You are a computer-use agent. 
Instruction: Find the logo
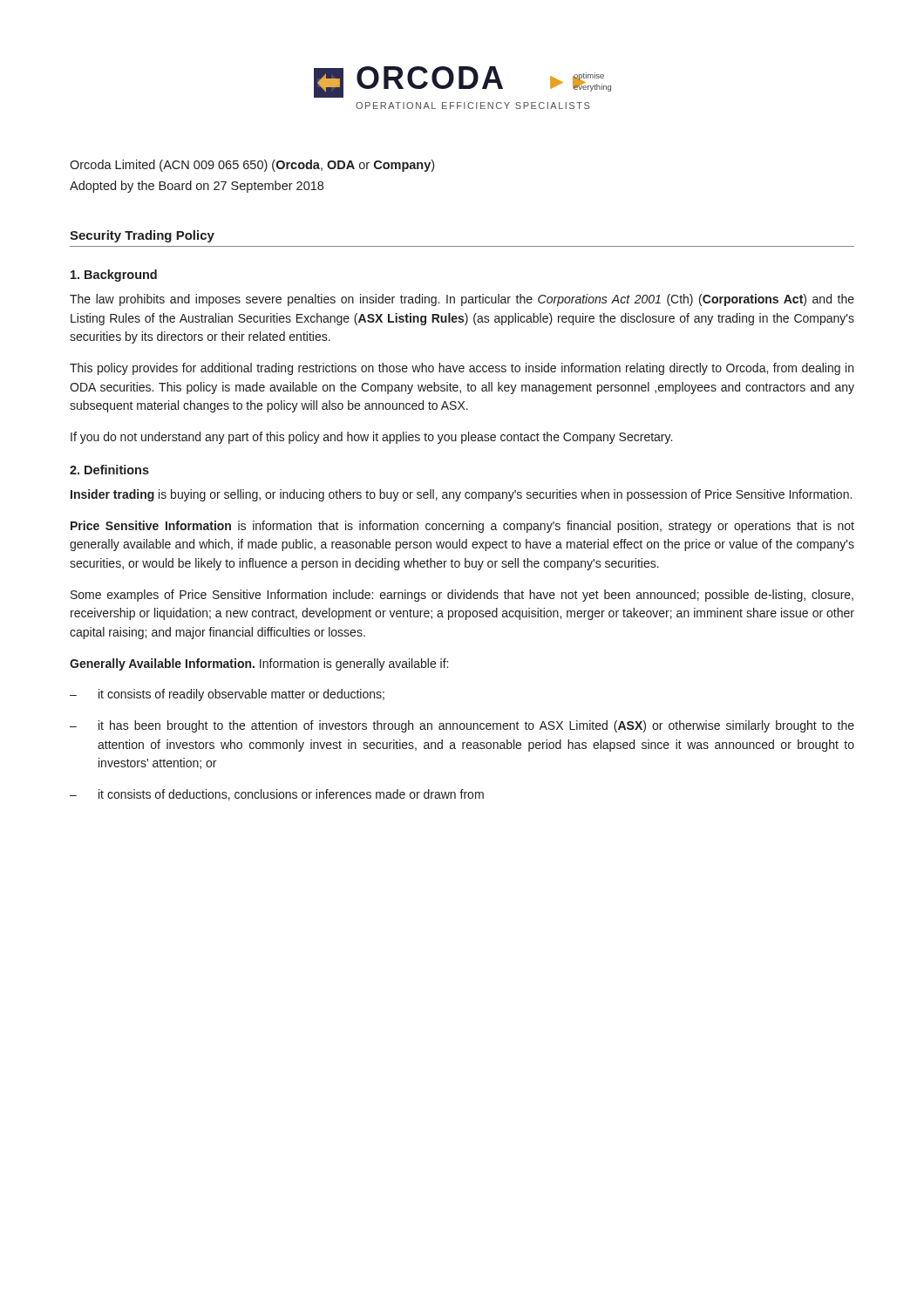(x=462, y=93)
